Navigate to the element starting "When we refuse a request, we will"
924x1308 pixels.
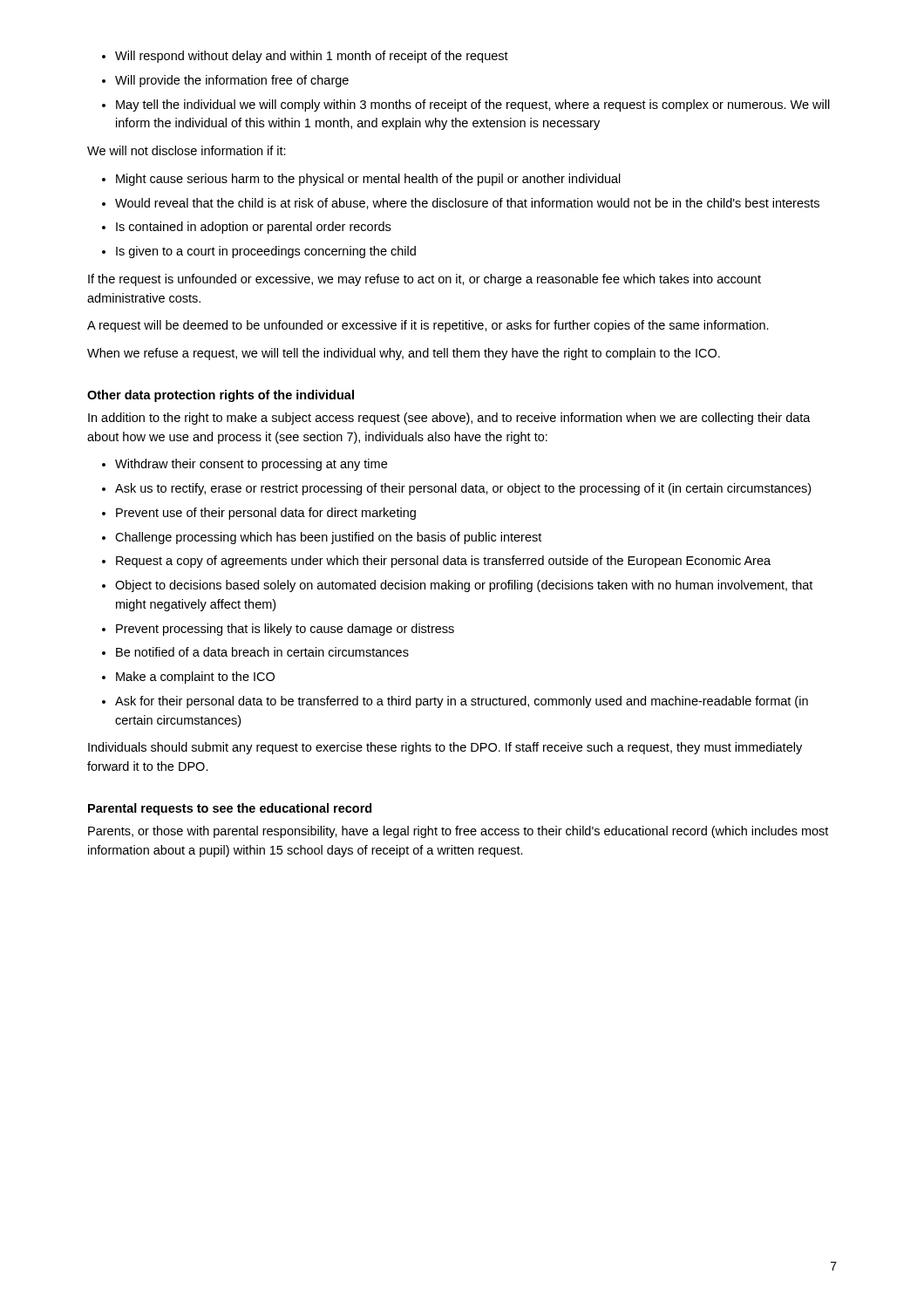(404, 353)
